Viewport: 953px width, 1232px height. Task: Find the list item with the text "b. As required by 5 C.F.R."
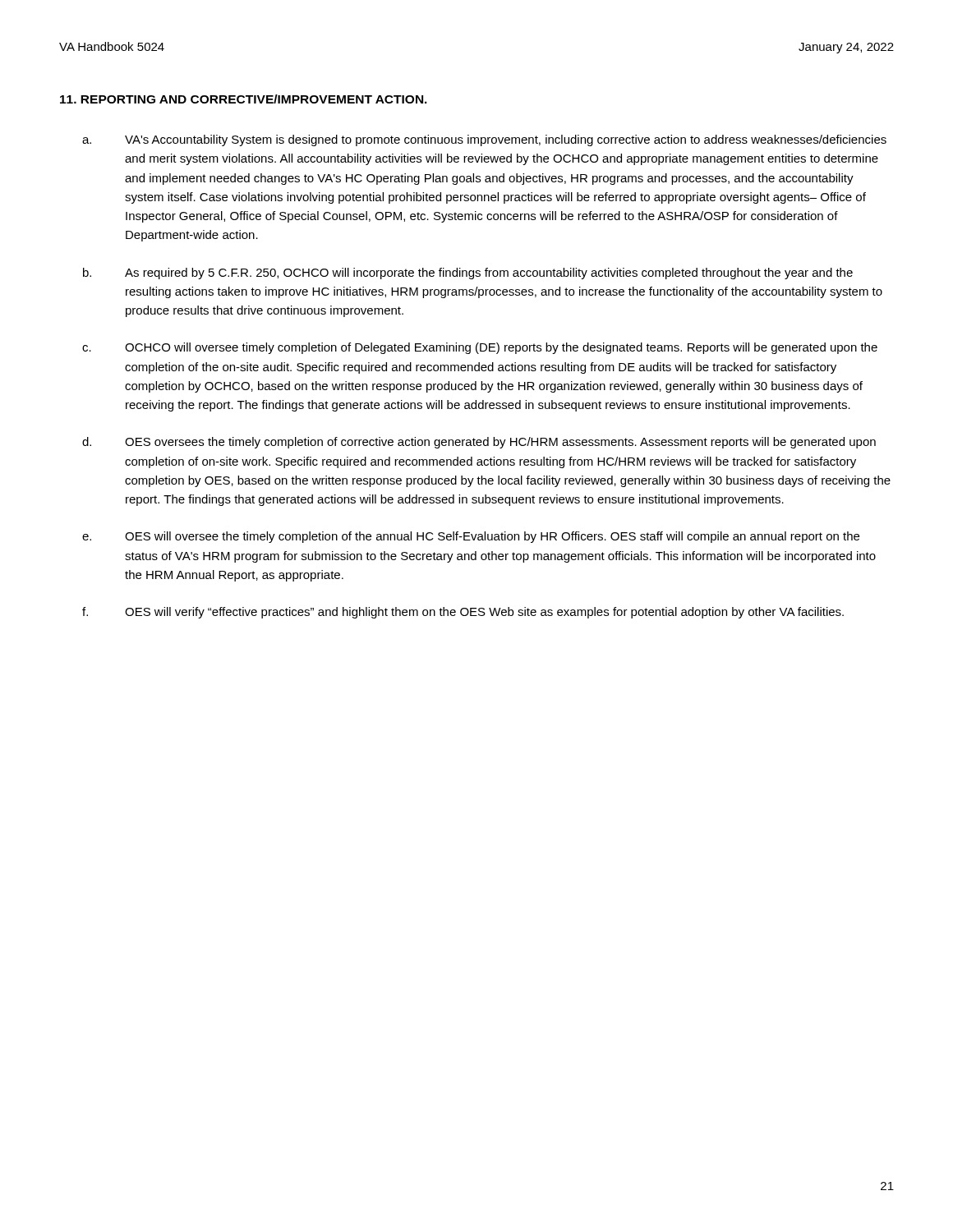coord(476,291)
